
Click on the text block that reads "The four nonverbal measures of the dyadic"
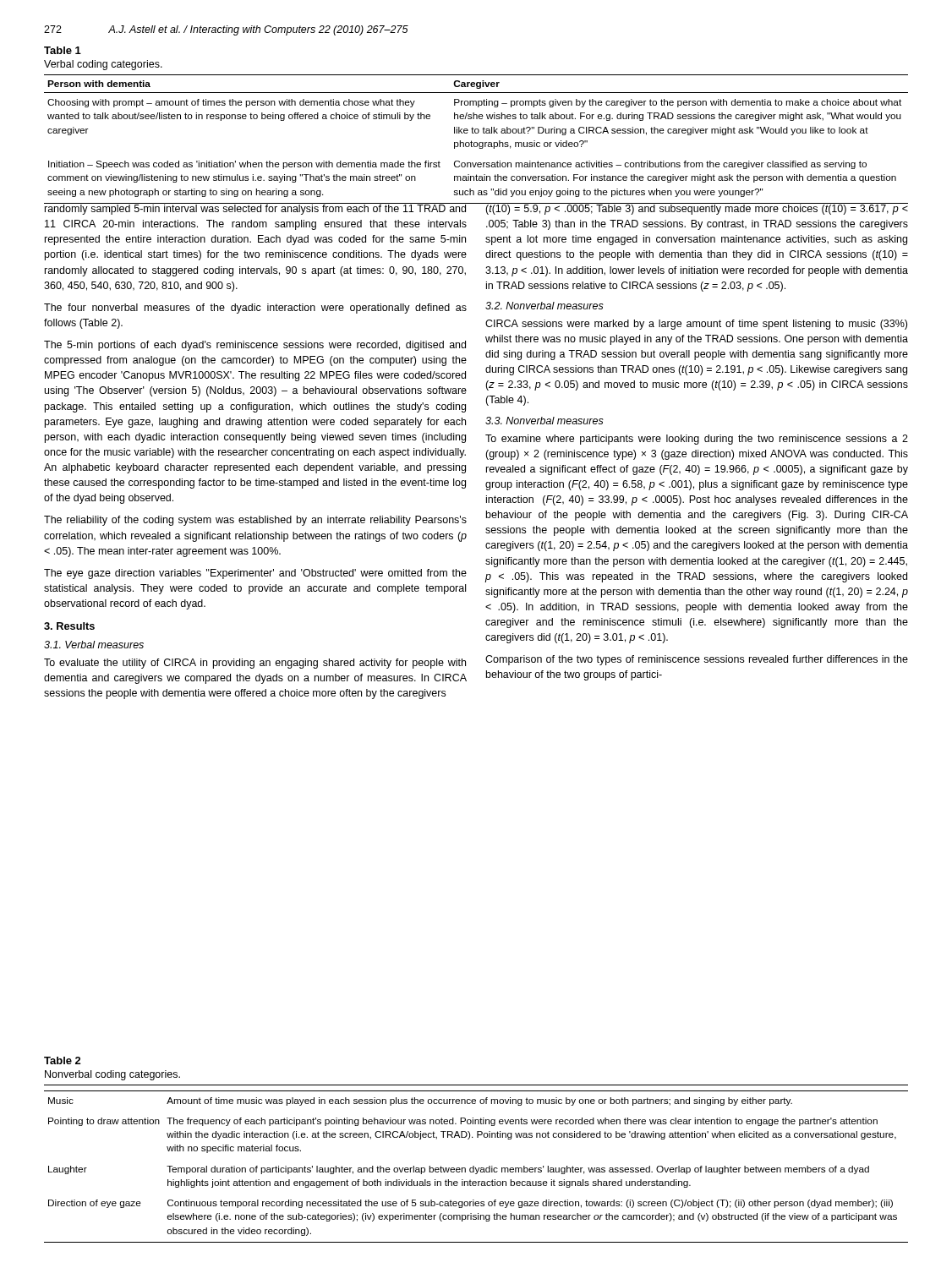[255, 315]
